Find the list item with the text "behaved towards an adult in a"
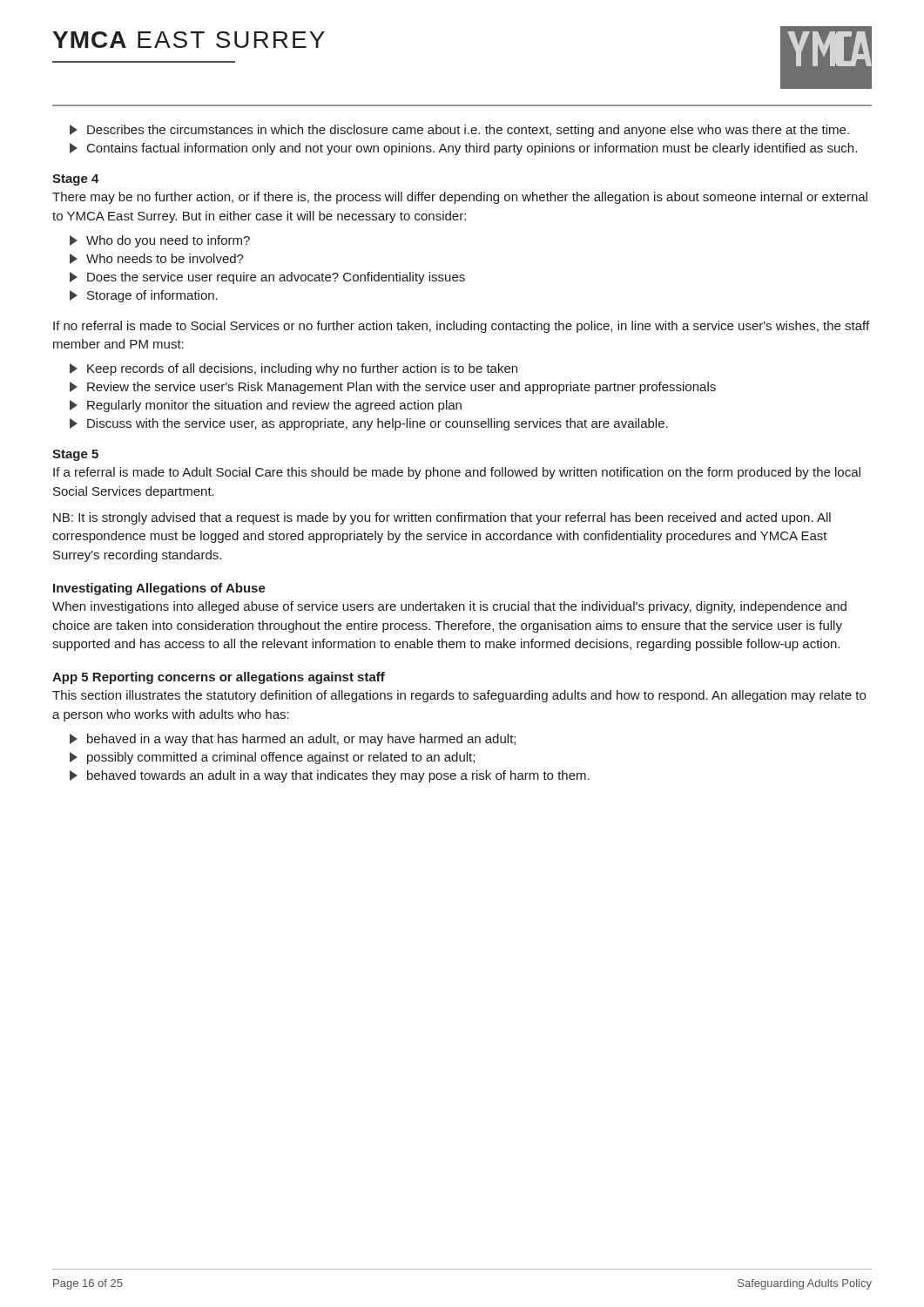The image size is (924, 1307). click(x=471, y=775)
